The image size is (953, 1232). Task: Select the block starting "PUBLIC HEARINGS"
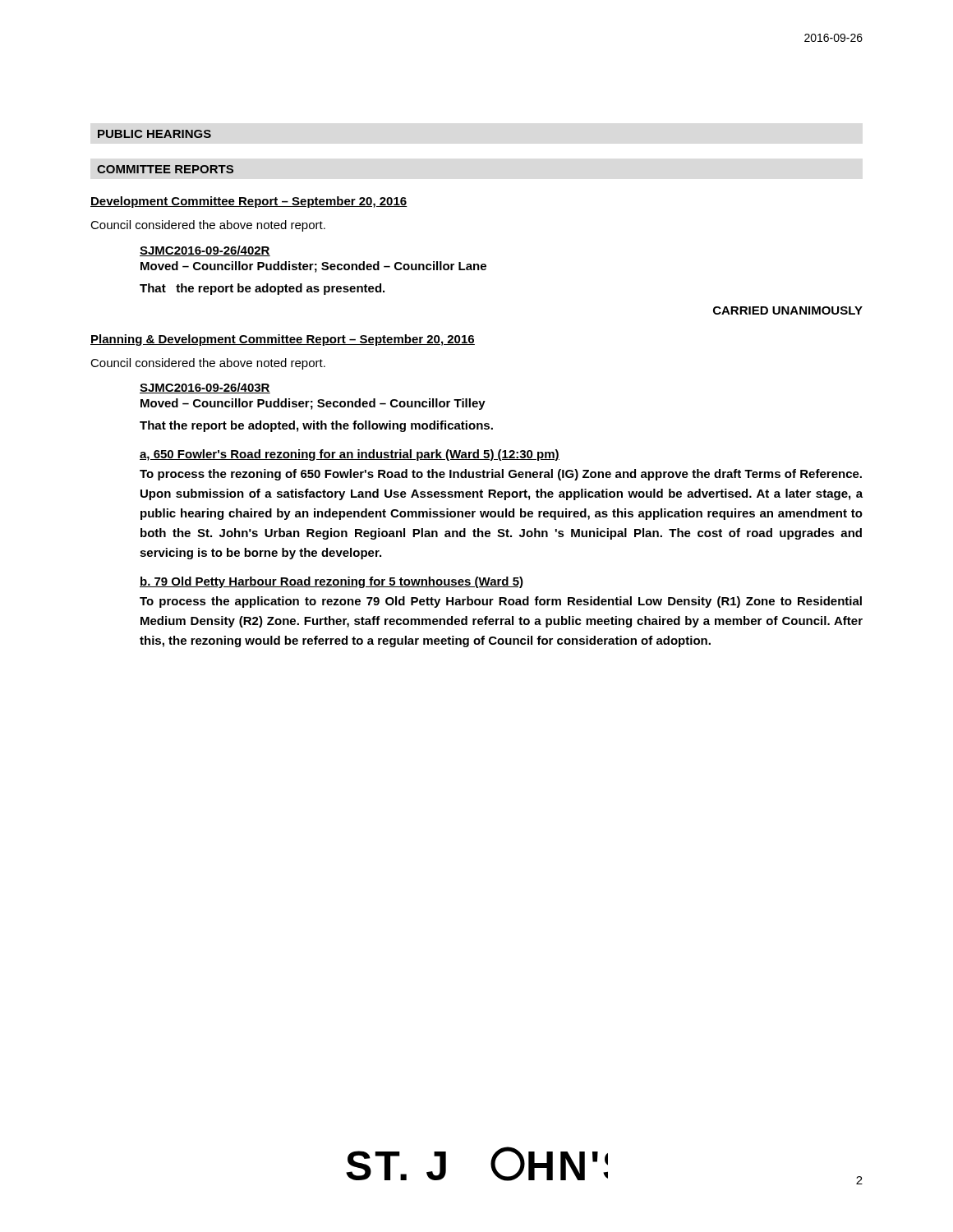(x=154, y=133)
